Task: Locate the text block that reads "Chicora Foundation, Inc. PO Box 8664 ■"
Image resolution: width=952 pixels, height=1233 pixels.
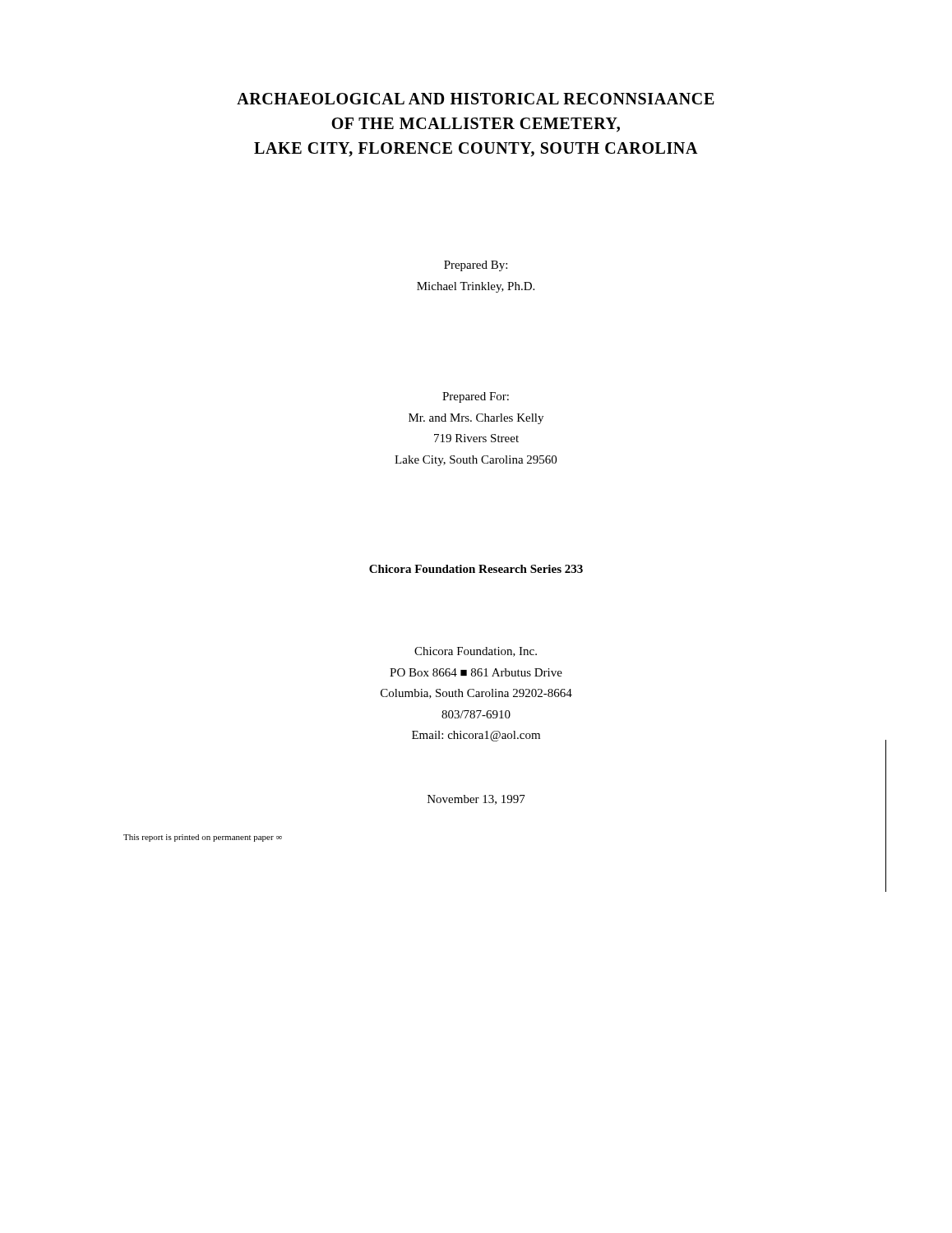Action: point(476,693)
